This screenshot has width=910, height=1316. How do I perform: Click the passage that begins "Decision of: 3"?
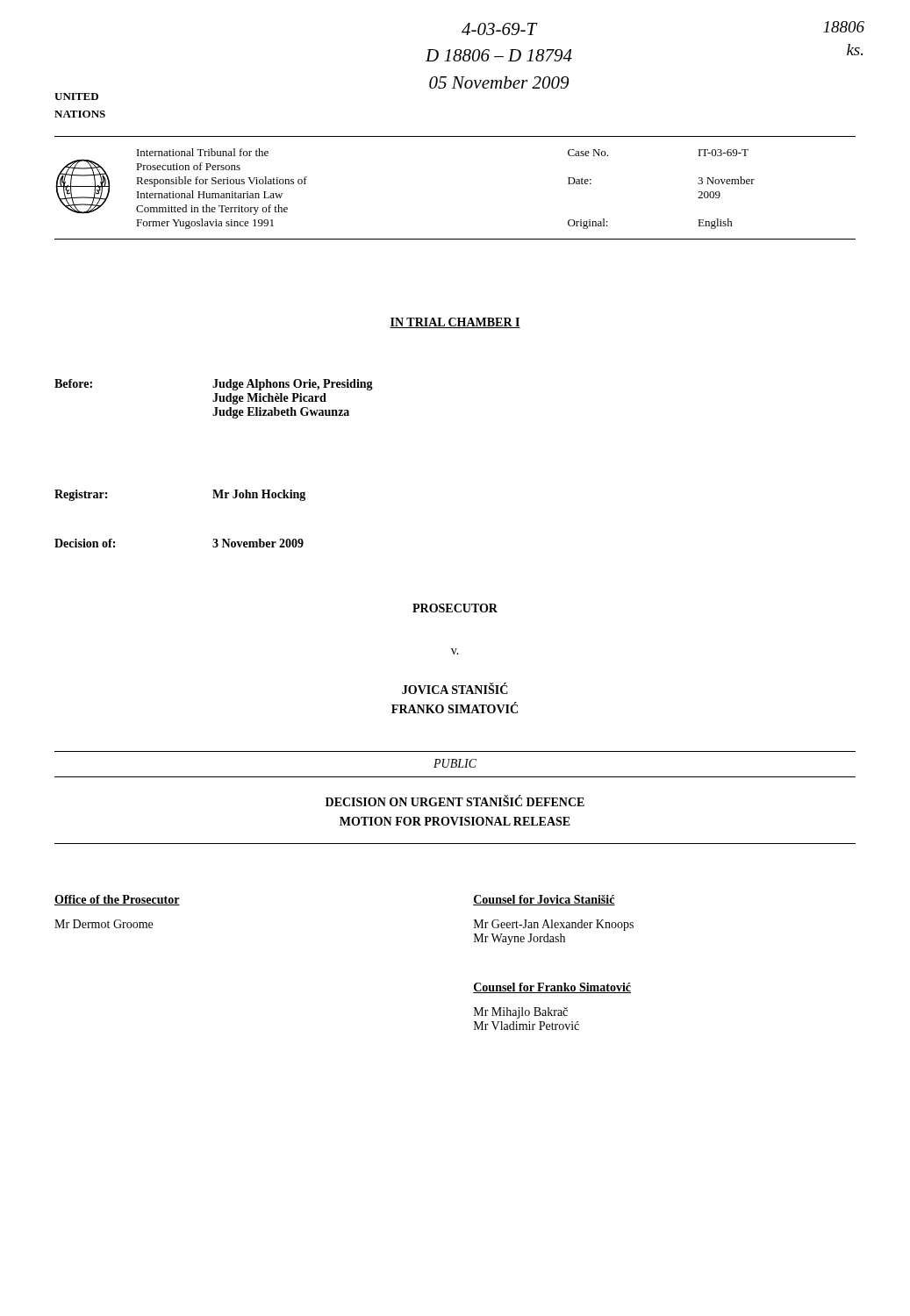(x=88, y=543)
